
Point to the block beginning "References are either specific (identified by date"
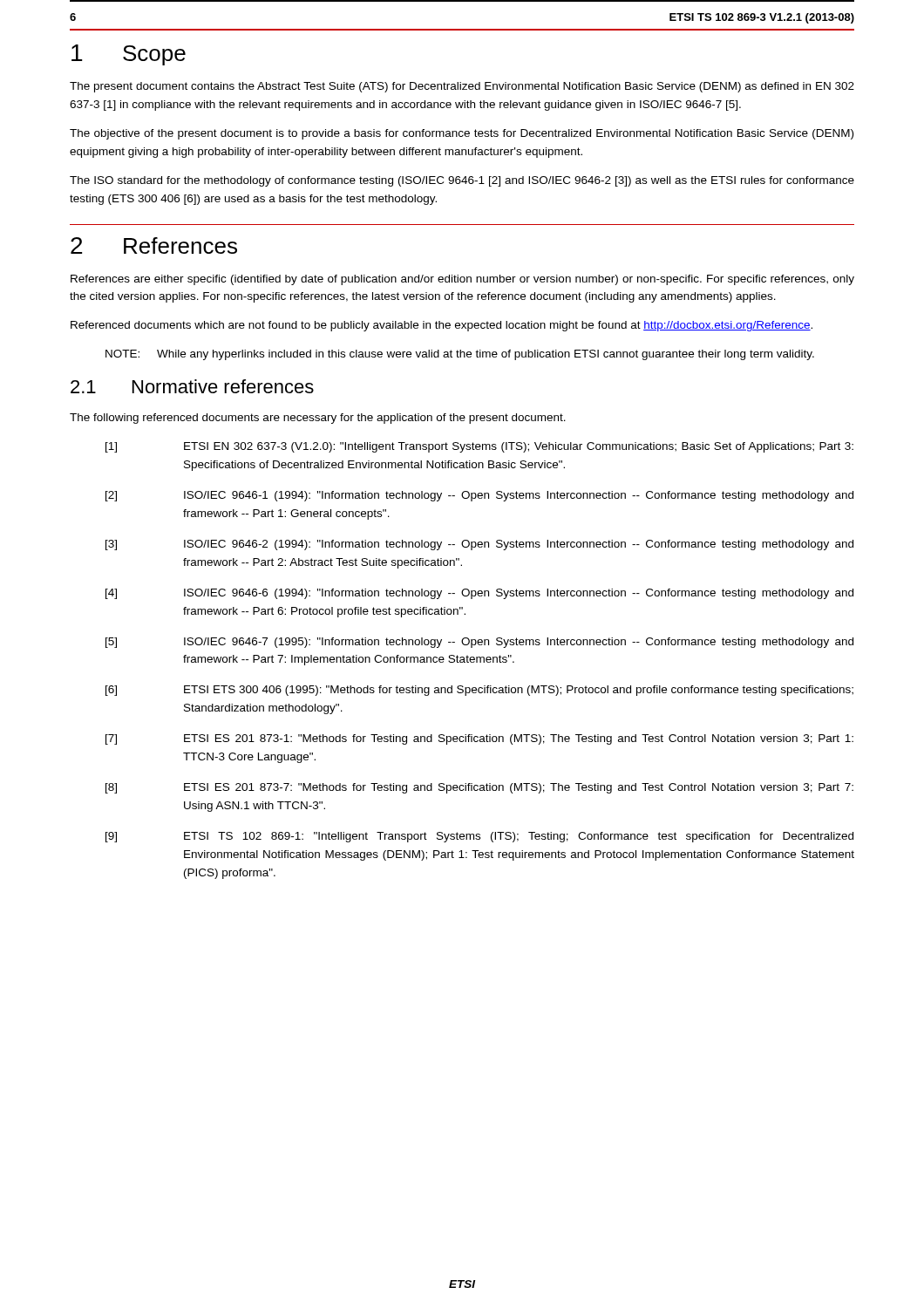click(x=462, y=287)
